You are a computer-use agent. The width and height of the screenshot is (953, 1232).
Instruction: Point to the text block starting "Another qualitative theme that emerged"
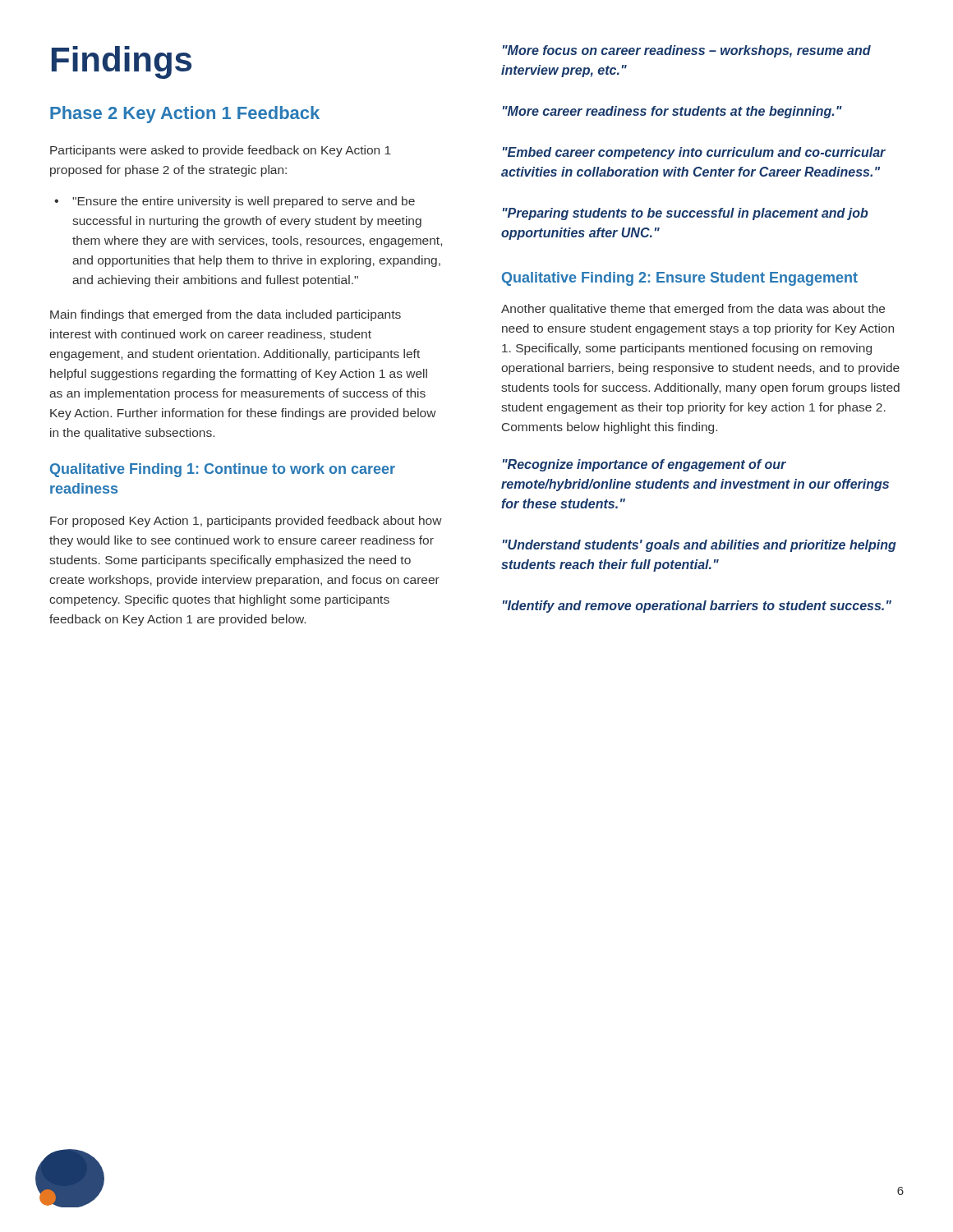coord(701,368)
